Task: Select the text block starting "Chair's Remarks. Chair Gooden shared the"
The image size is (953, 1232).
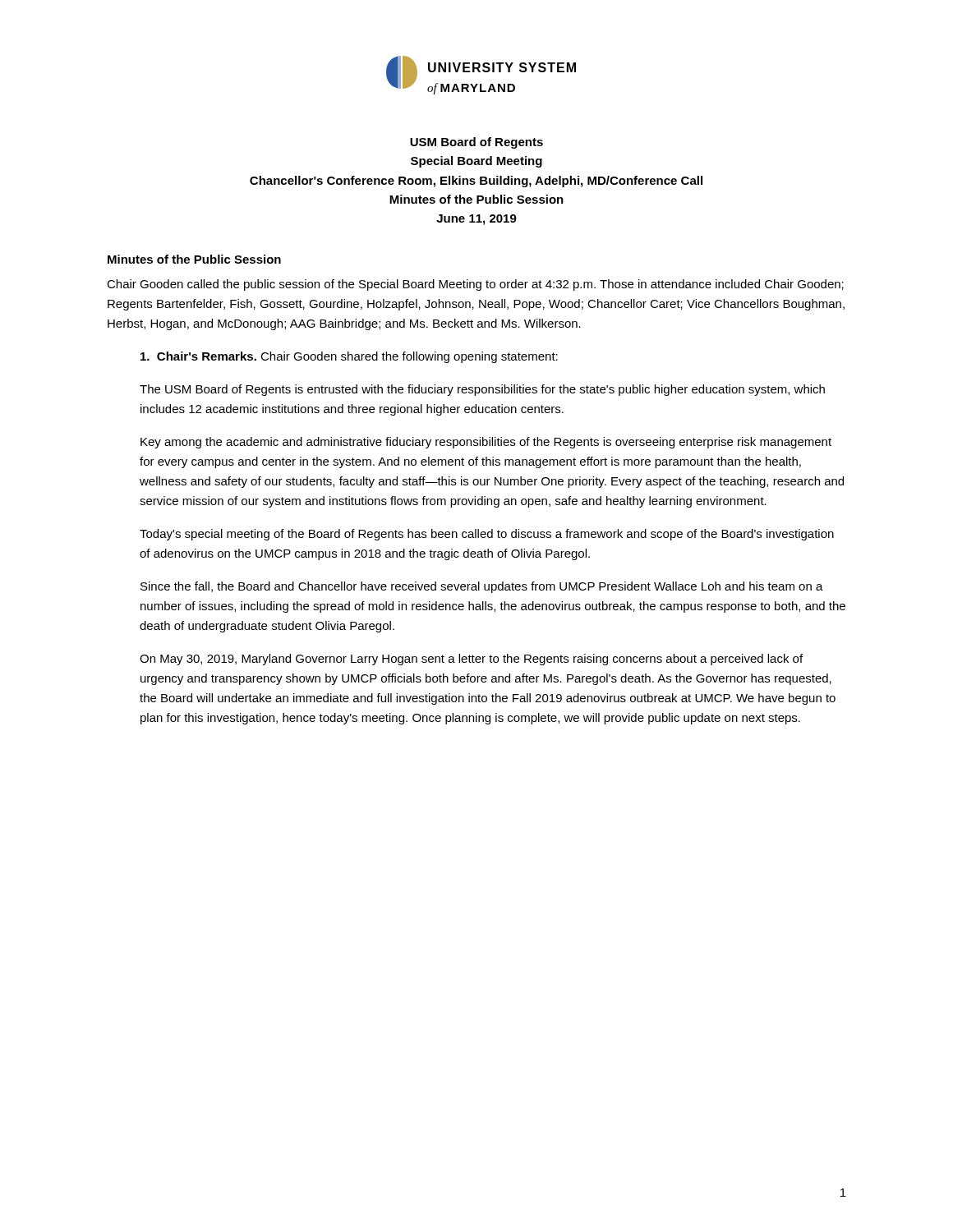Action: [x=349, y=356]
